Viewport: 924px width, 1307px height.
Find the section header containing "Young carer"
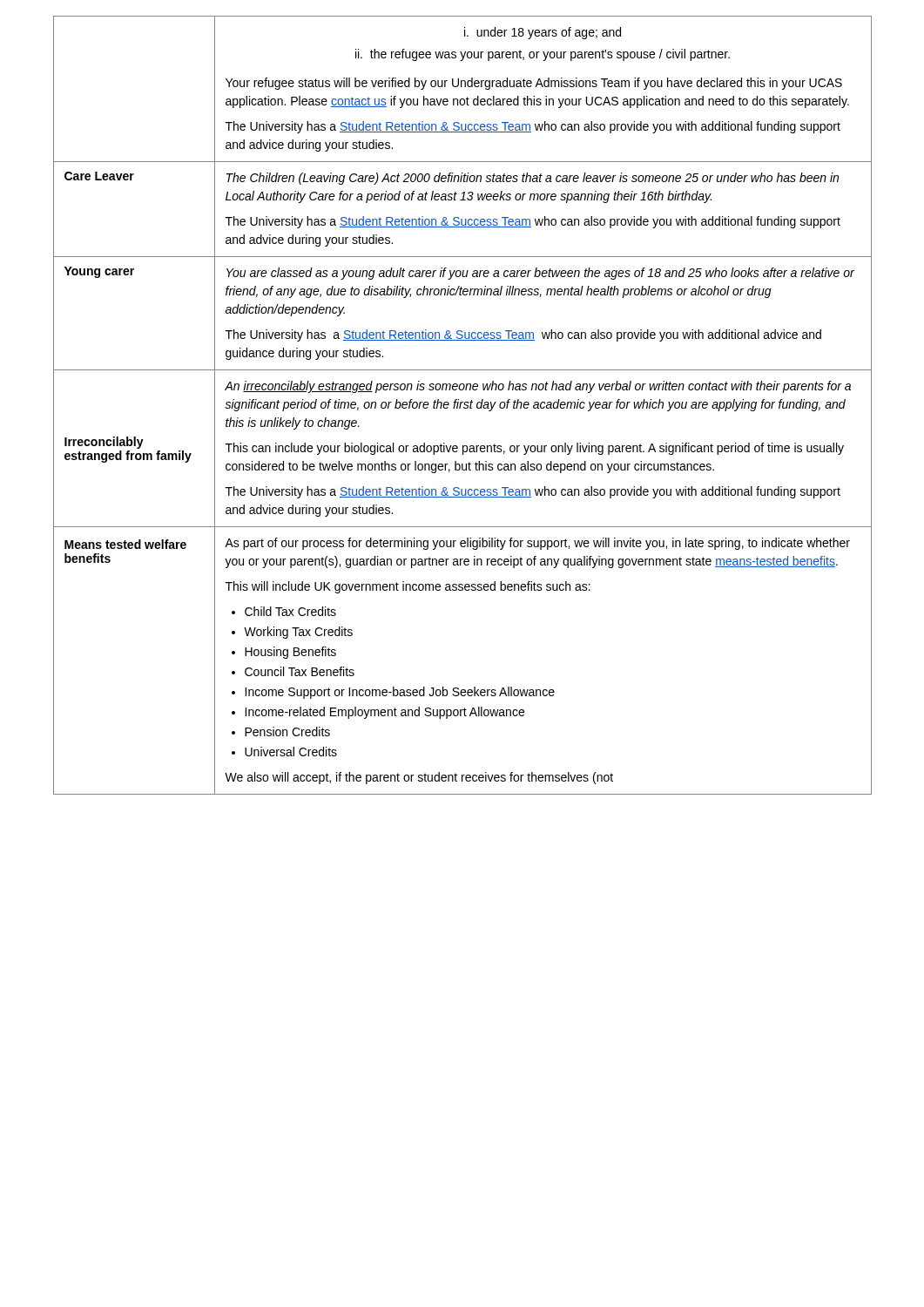coord(99,271)
